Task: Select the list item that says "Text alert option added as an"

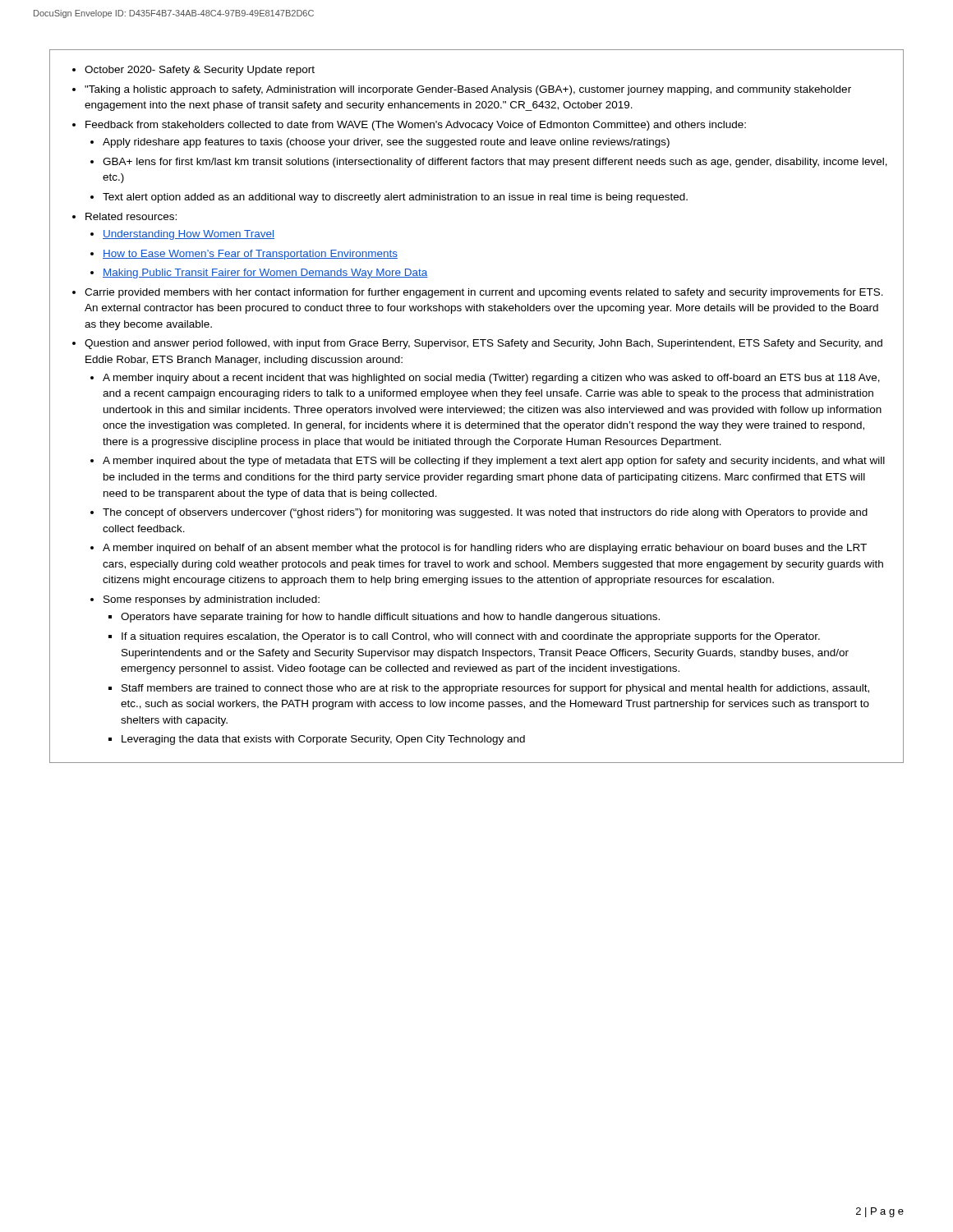Action: pos(396,197)
